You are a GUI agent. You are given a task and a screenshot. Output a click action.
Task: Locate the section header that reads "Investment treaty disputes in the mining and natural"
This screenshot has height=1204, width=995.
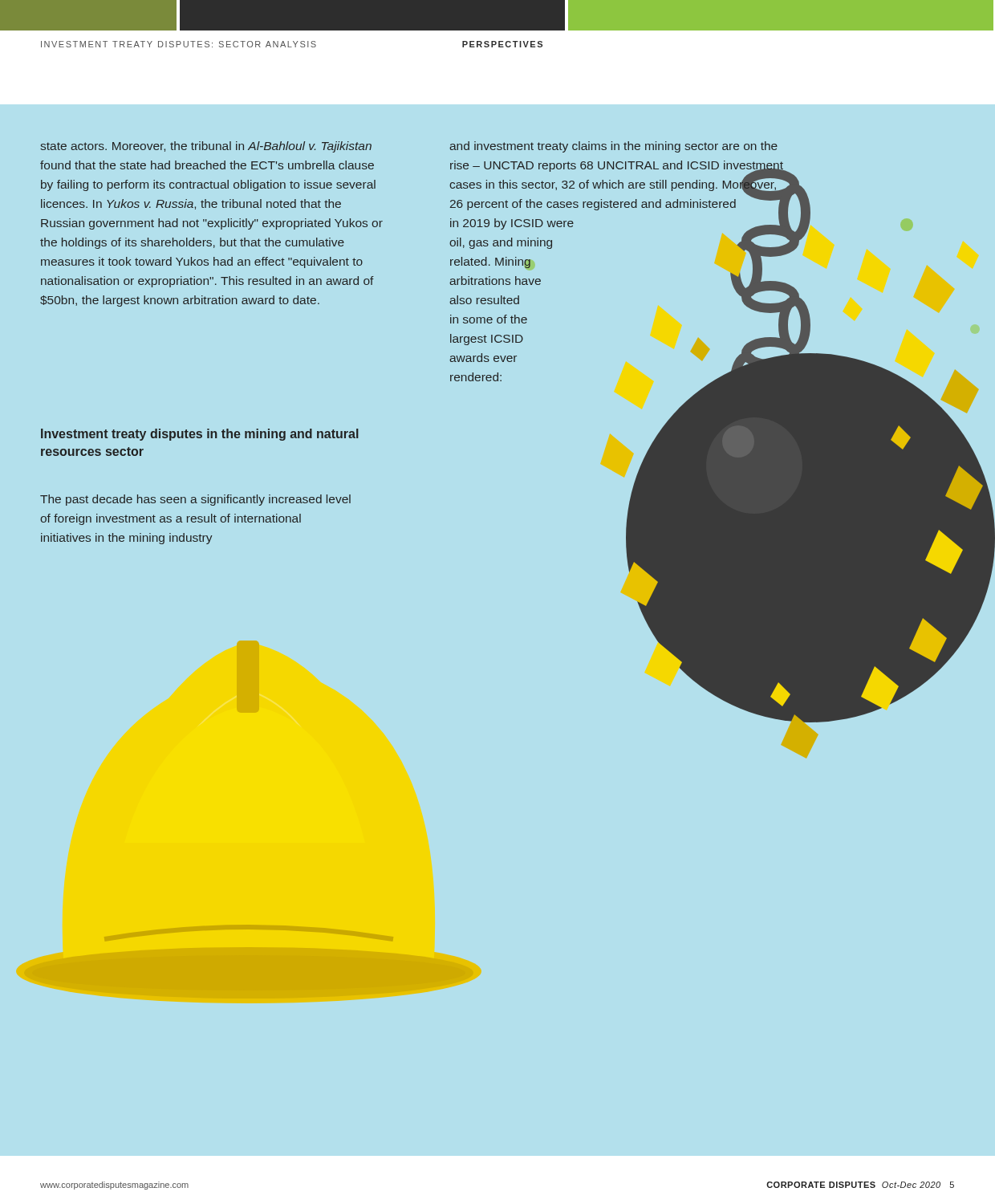pos(213,443)
